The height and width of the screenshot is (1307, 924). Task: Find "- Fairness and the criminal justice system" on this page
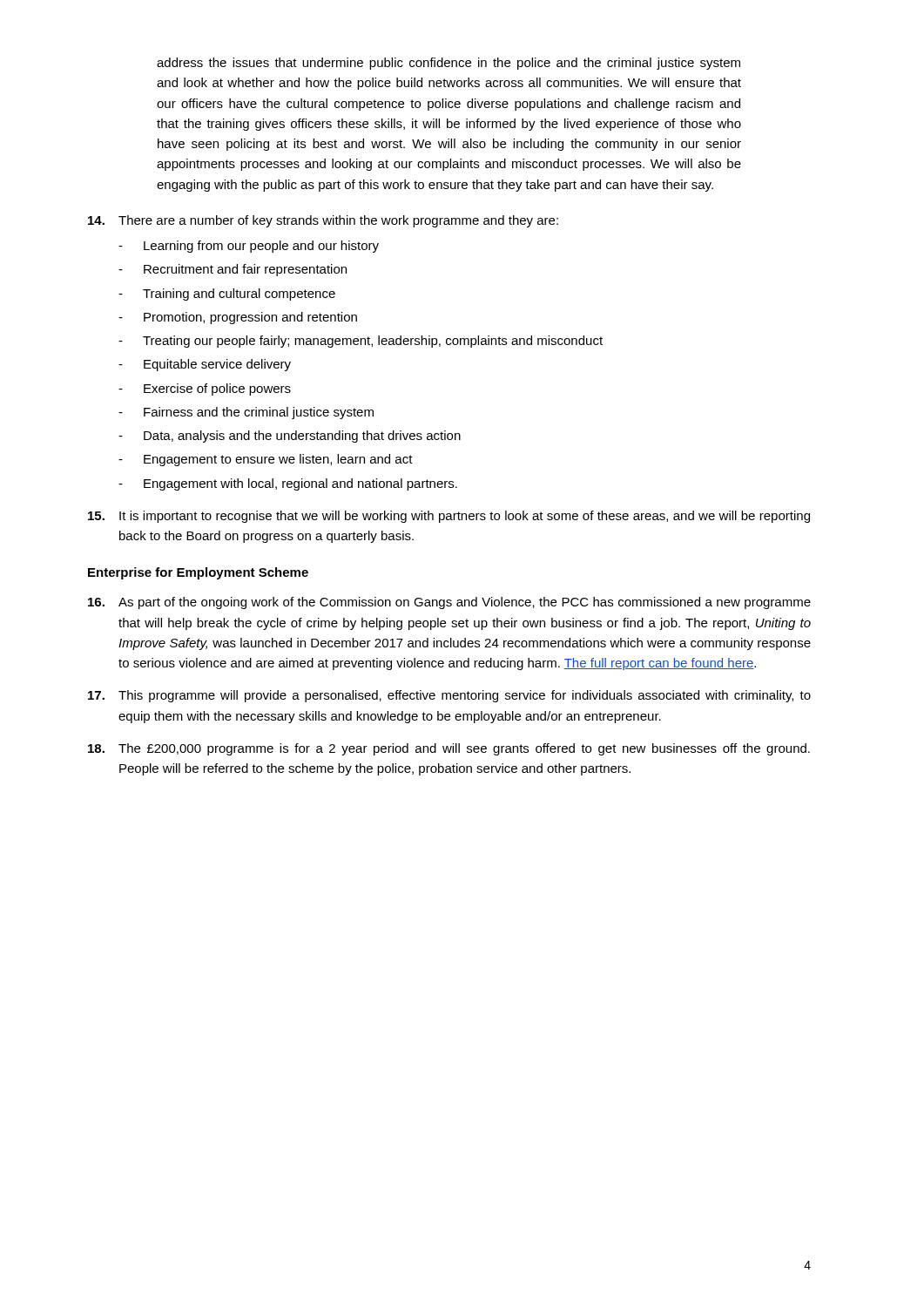tap(246, 413)
